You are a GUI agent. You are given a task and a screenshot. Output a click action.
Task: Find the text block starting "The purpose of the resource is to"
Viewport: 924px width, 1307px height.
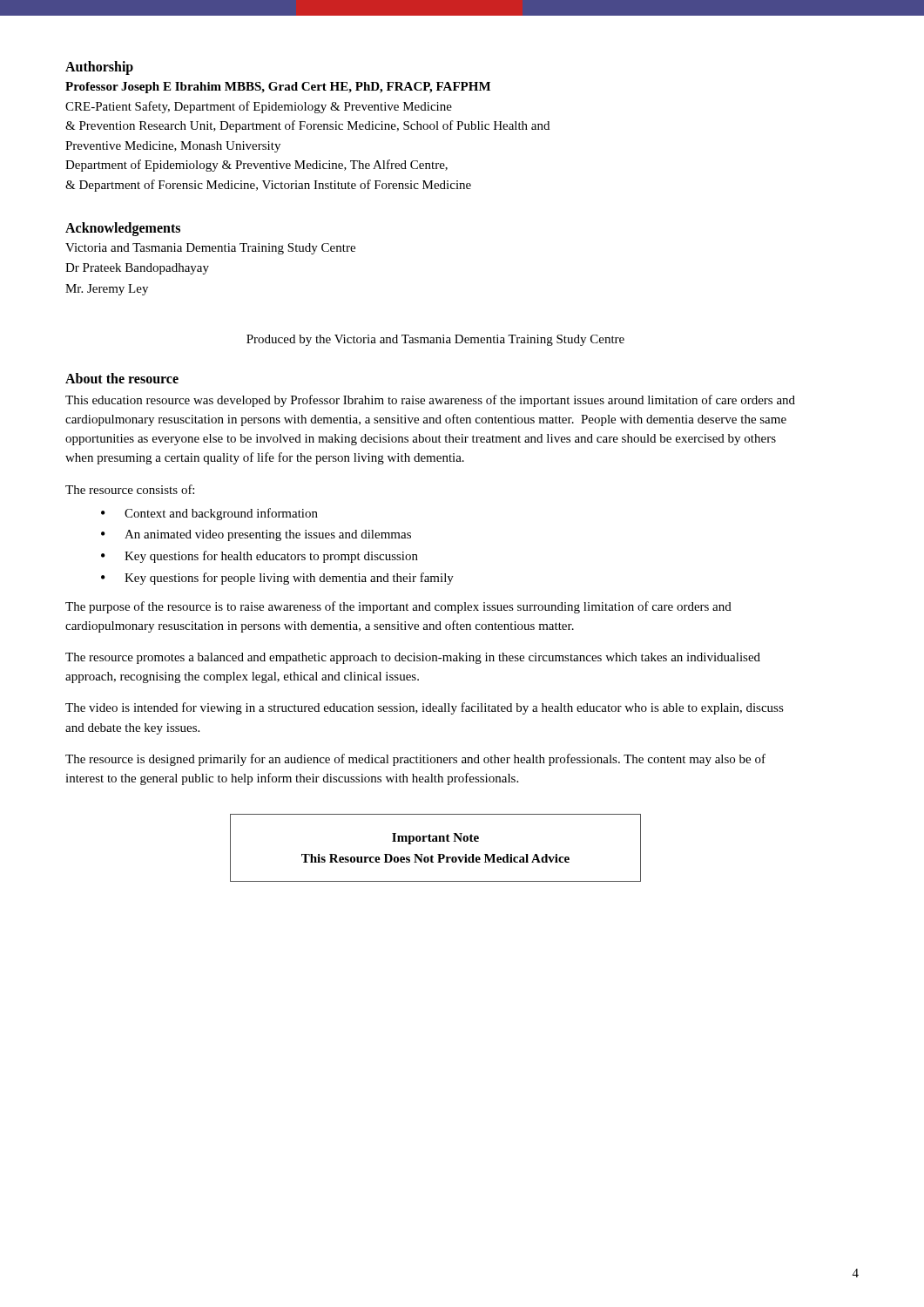(x=398, y=616)
